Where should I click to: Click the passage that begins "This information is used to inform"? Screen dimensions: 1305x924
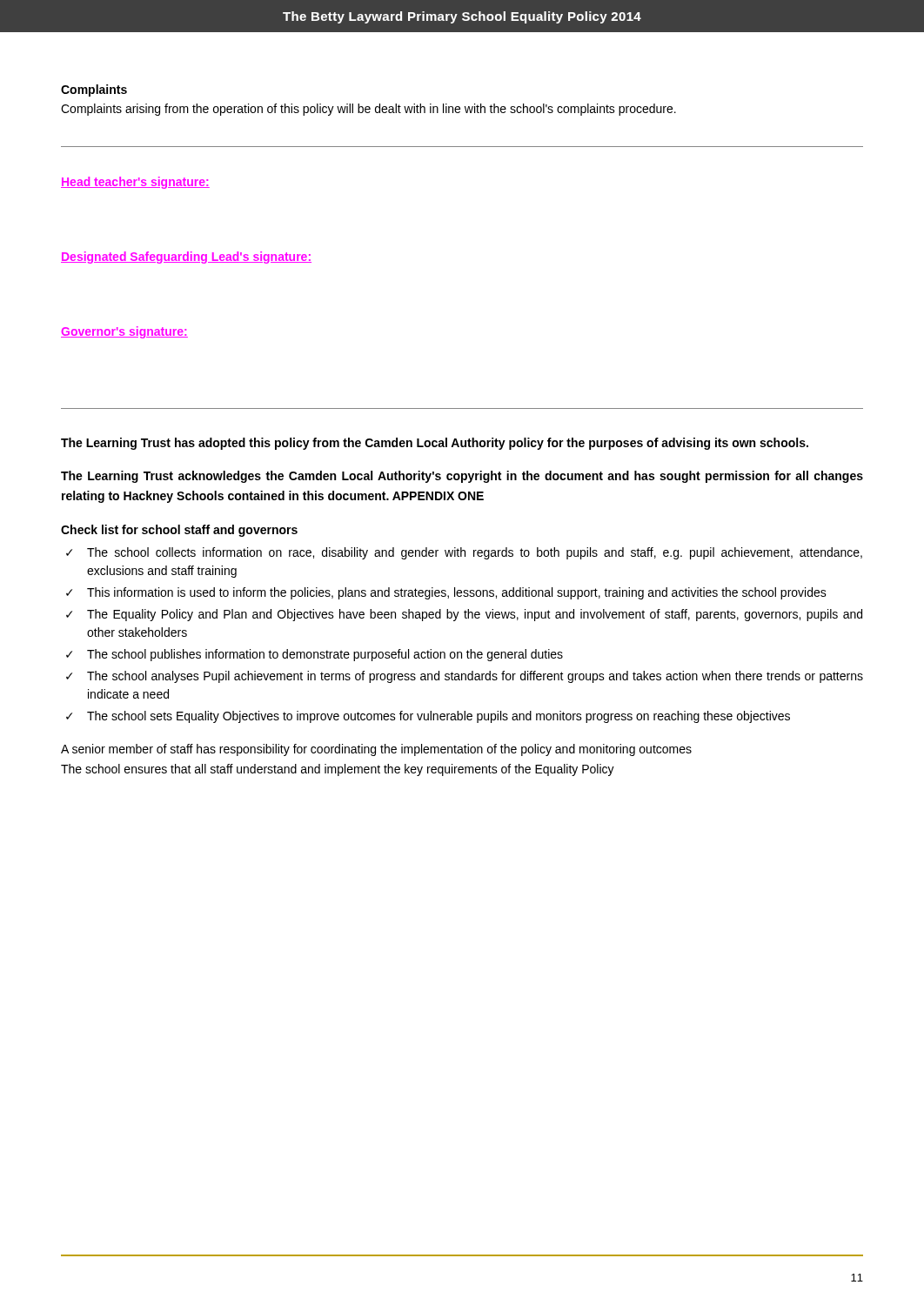click(457, 593)
